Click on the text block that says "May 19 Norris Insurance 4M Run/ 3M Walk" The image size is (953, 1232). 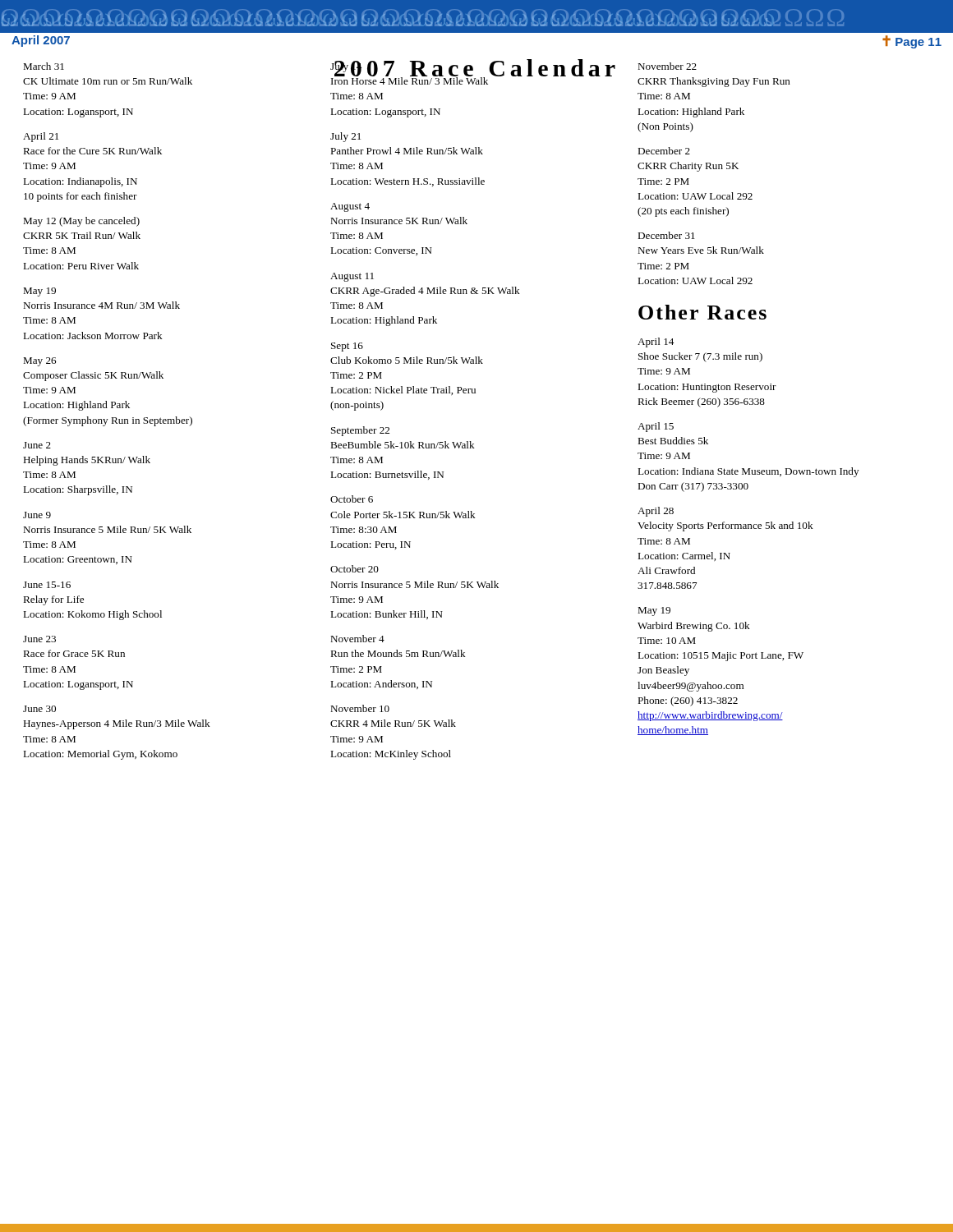coord(101,313)
